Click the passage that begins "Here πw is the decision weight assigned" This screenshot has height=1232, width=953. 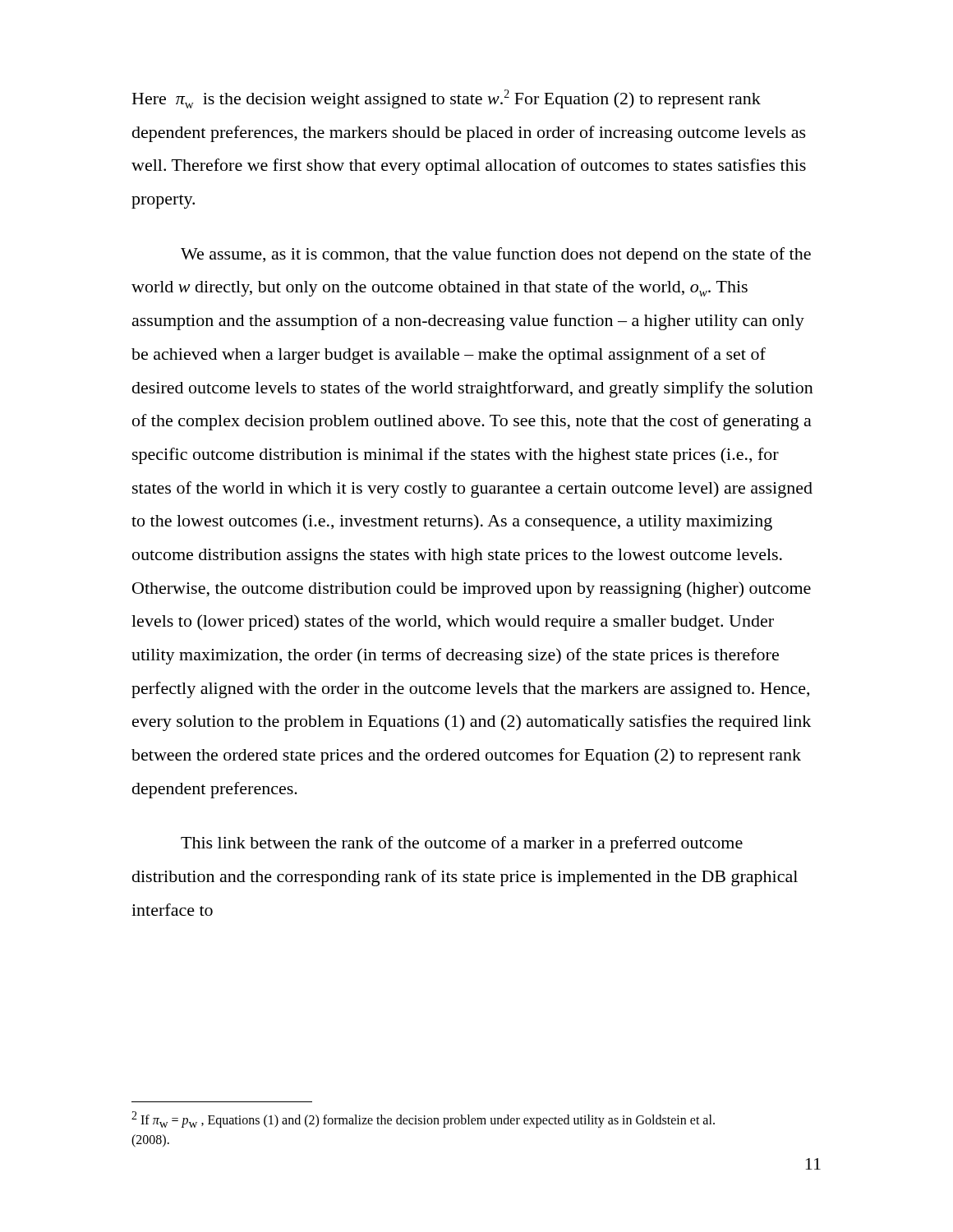[469, 148]
